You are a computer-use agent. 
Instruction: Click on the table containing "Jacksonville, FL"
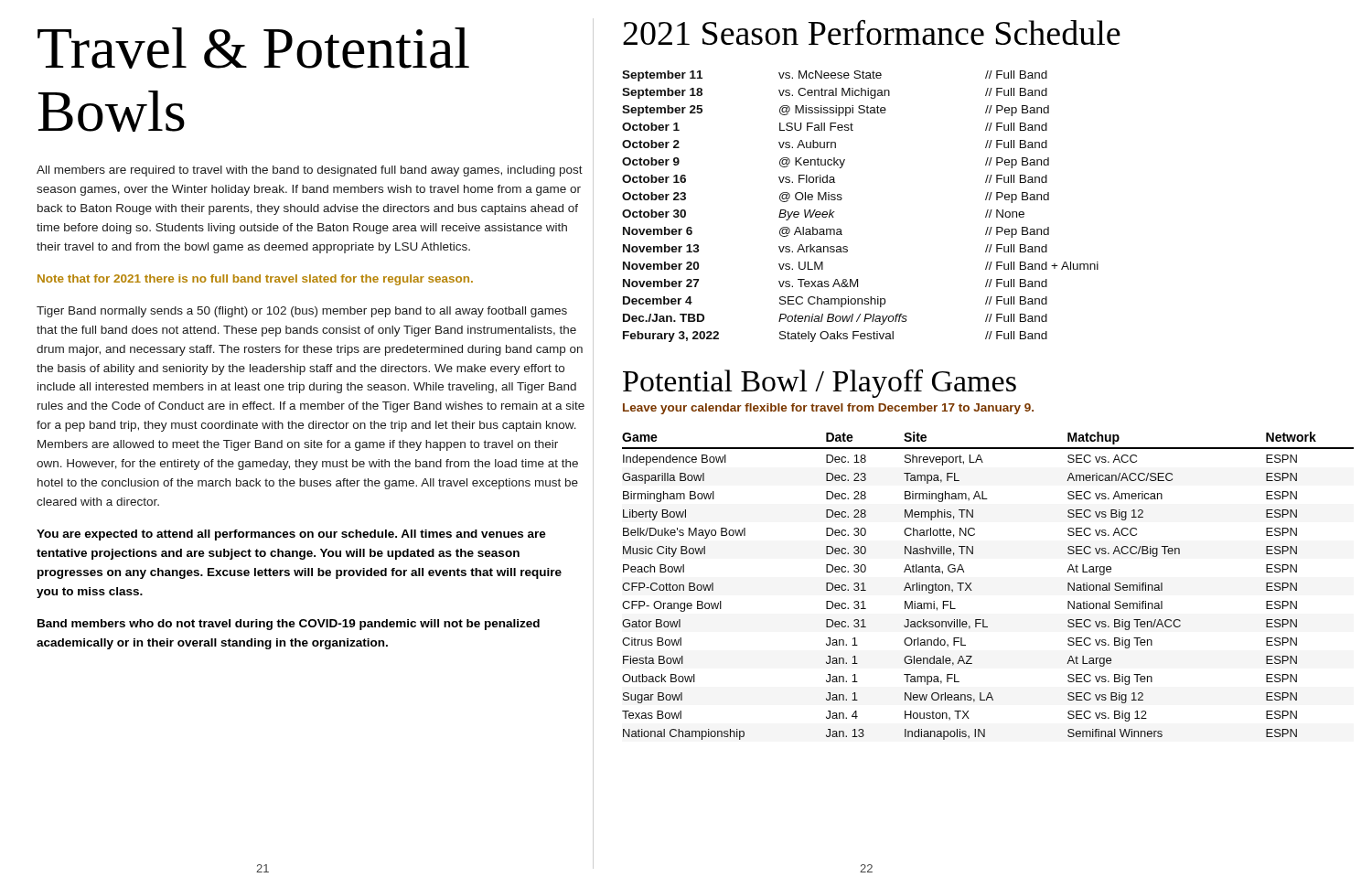(x=988, y=584)
